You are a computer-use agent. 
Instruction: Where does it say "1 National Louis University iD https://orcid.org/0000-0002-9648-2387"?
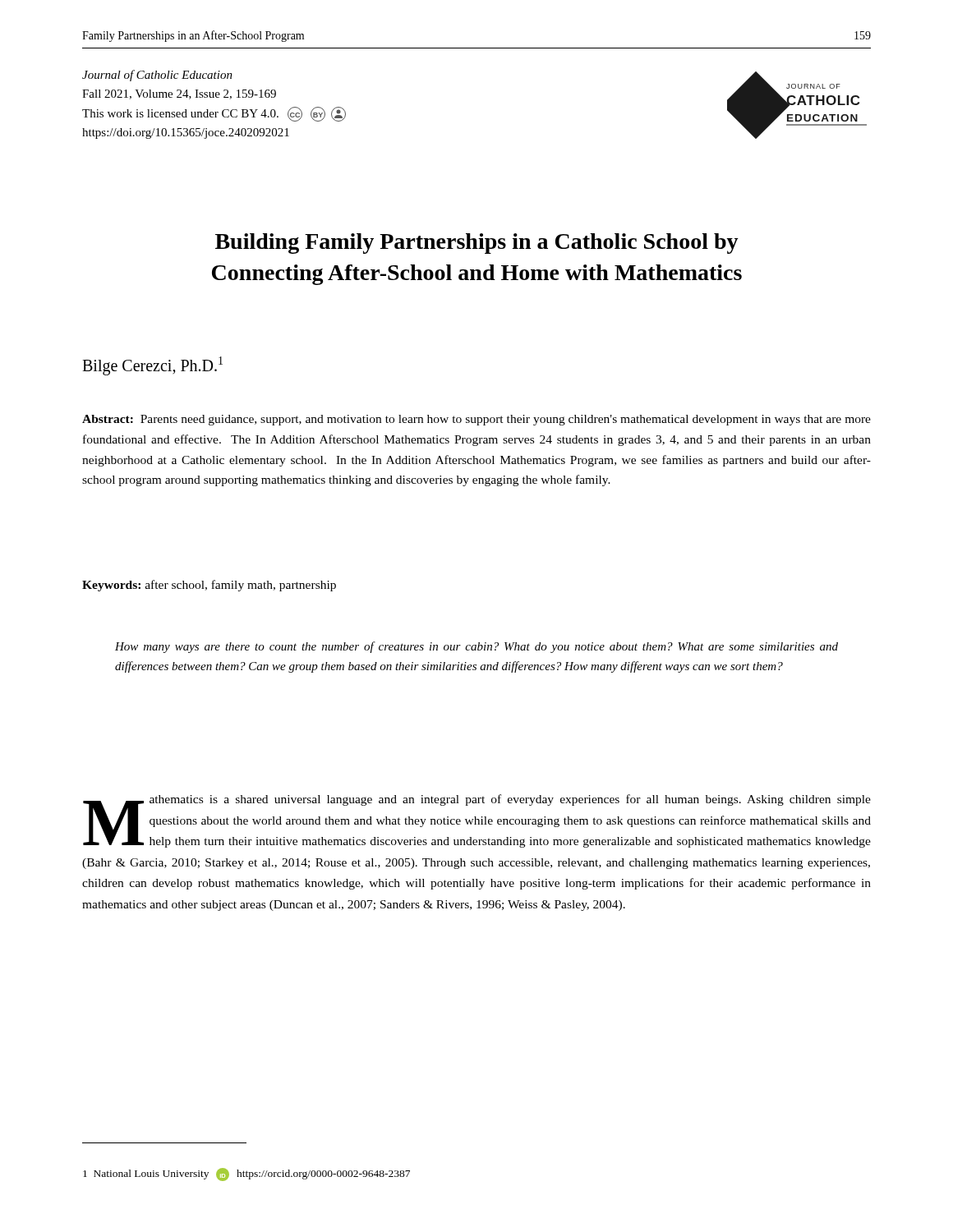coord(246,1174)
